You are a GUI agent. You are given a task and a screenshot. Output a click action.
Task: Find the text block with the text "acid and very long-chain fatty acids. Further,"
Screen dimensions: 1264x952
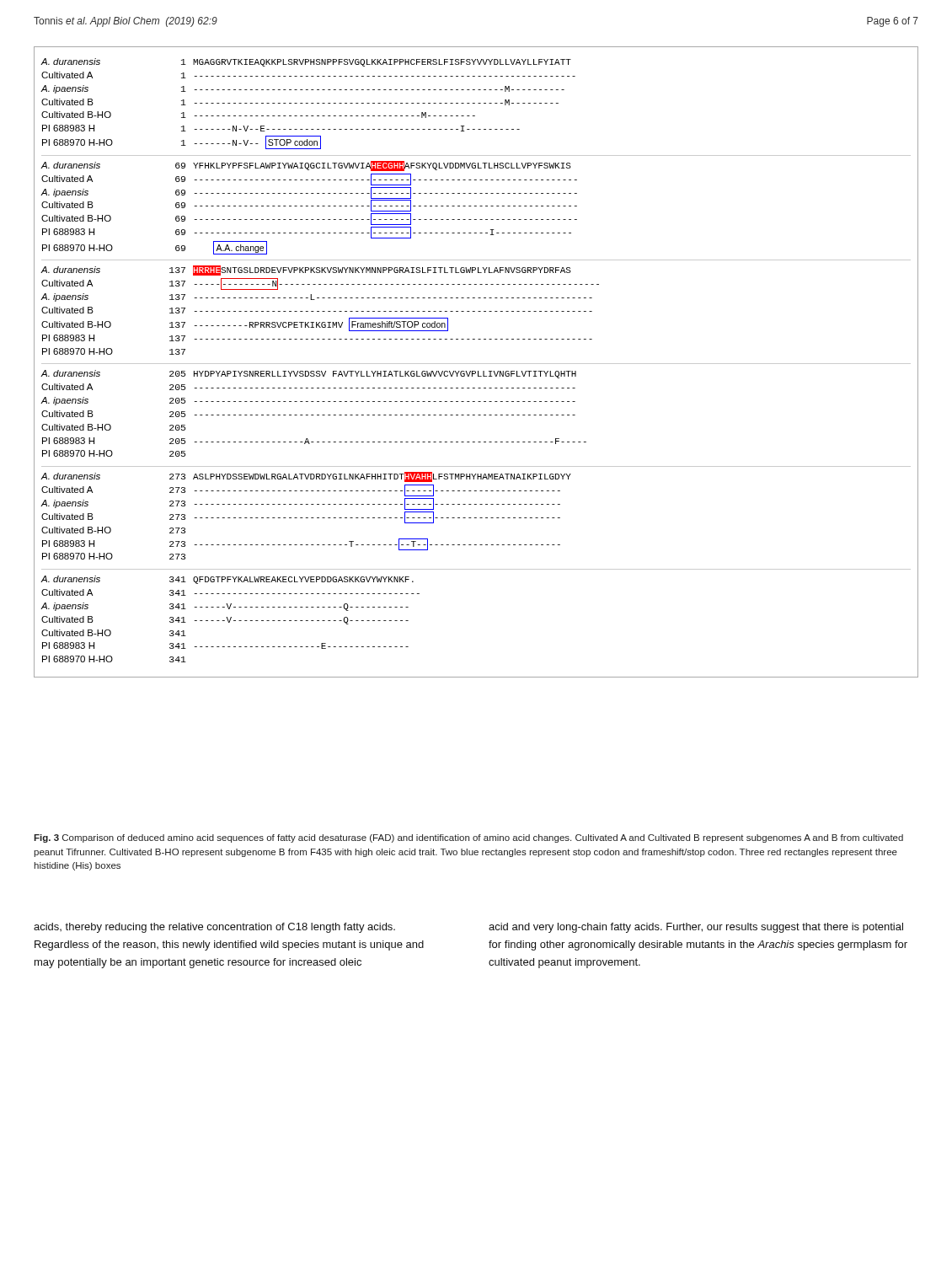pyautogui.click(x=698, y=944)
